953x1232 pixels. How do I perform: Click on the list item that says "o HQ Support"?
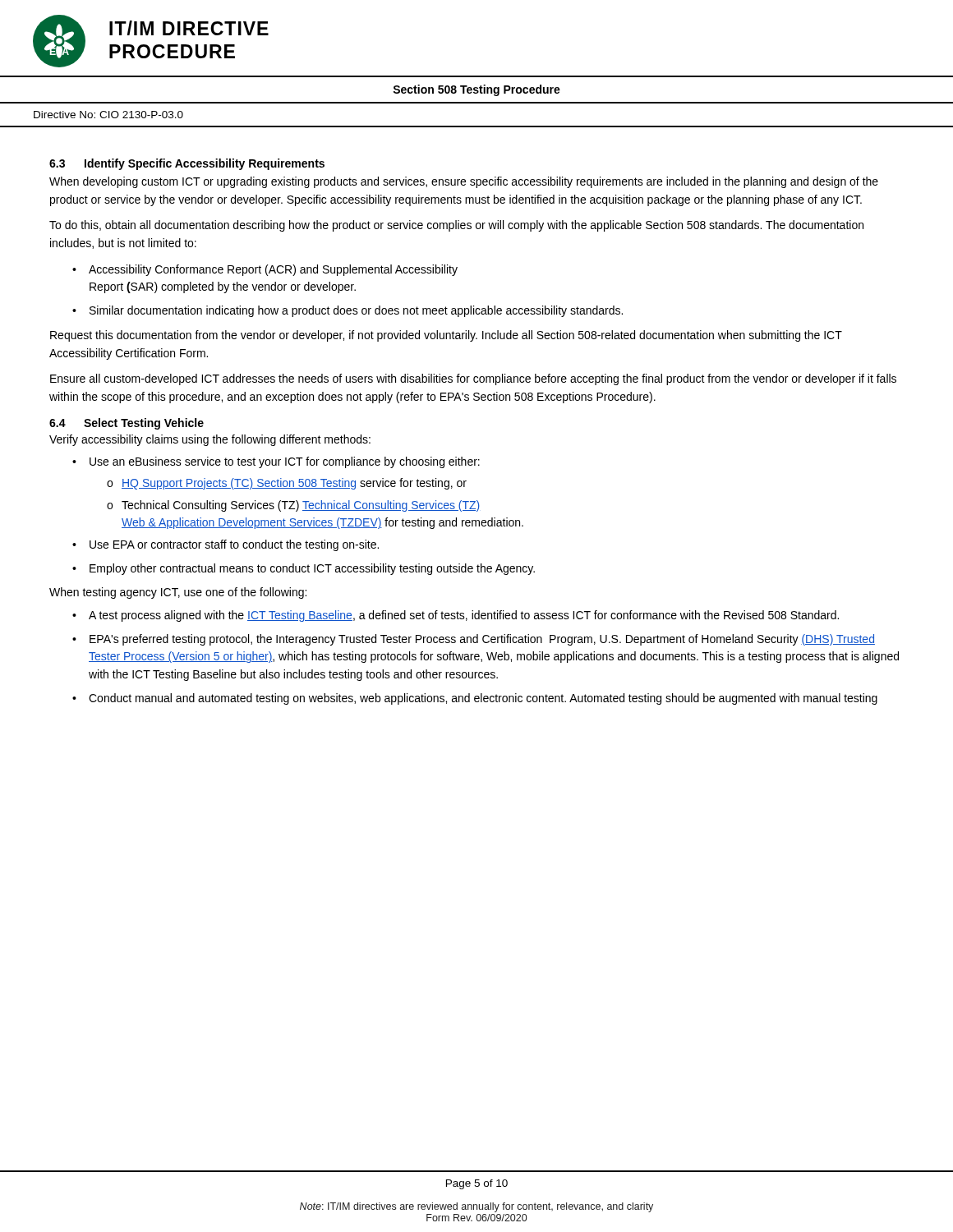287,484
